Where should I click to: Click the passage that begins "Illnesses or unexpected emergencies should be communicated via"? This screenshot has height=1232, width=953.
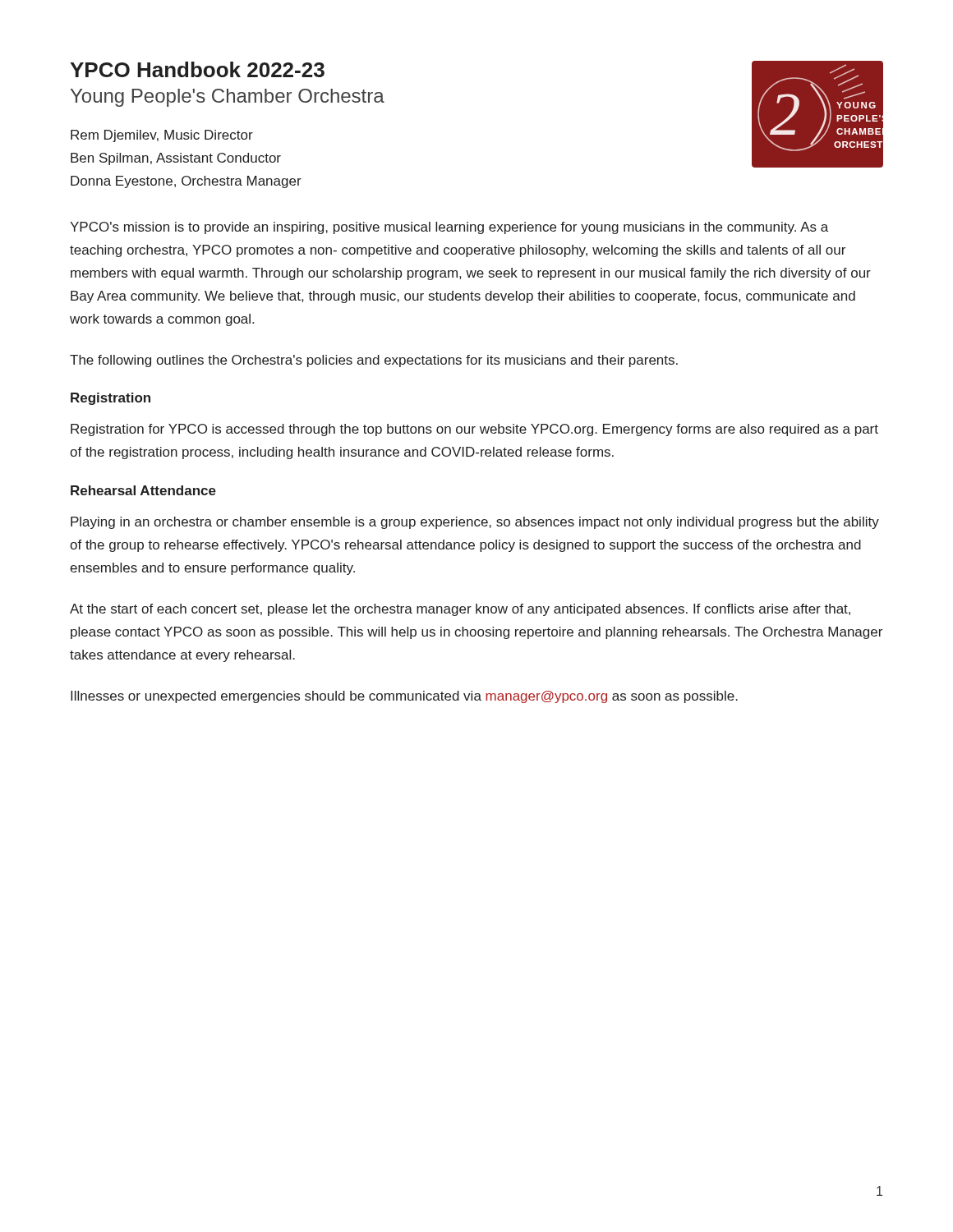(404, 696)
